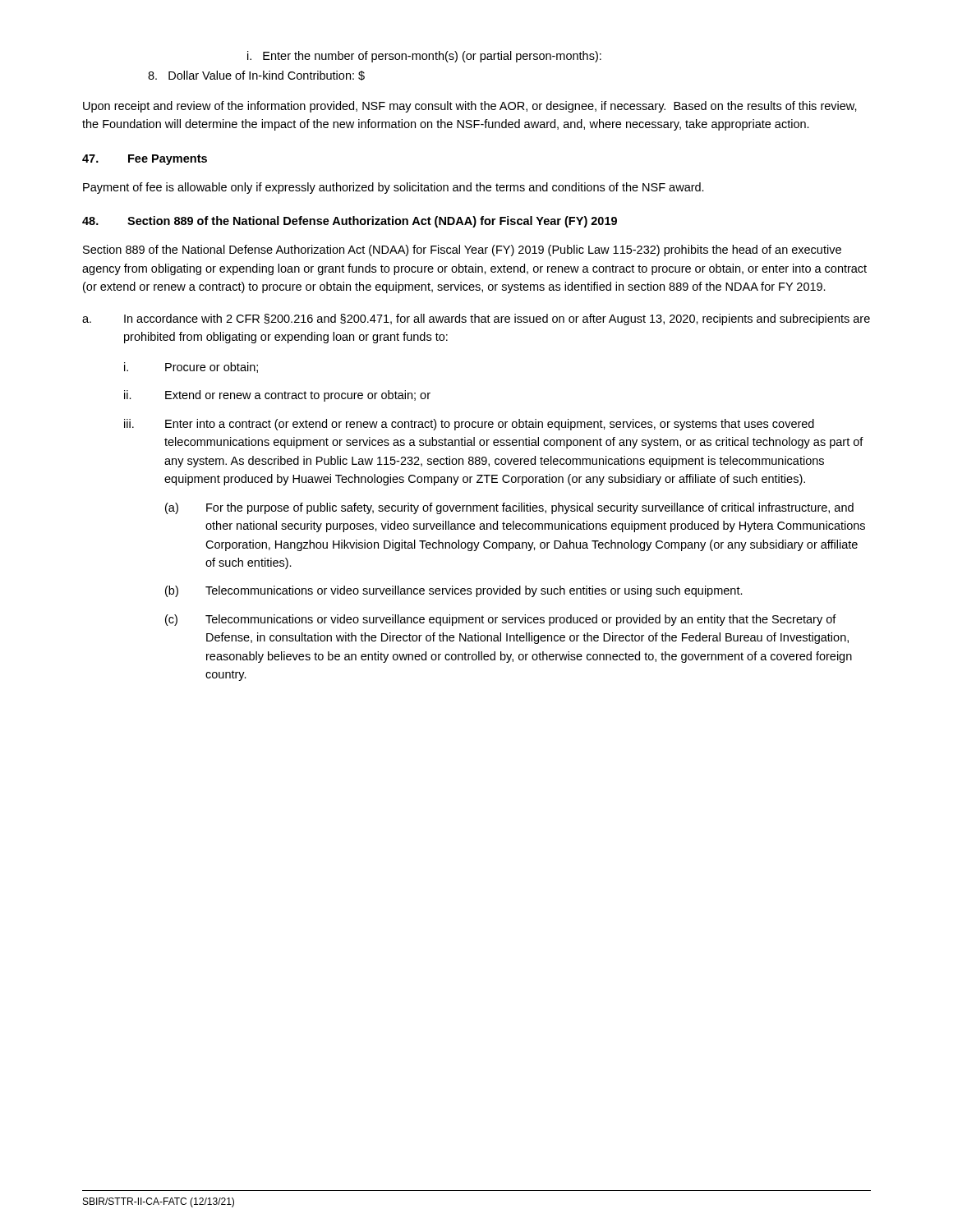Locate the block starting "47. Fee Payments"
The height and width of the screenshot is (1232, 953).
[x=145, y=158]
